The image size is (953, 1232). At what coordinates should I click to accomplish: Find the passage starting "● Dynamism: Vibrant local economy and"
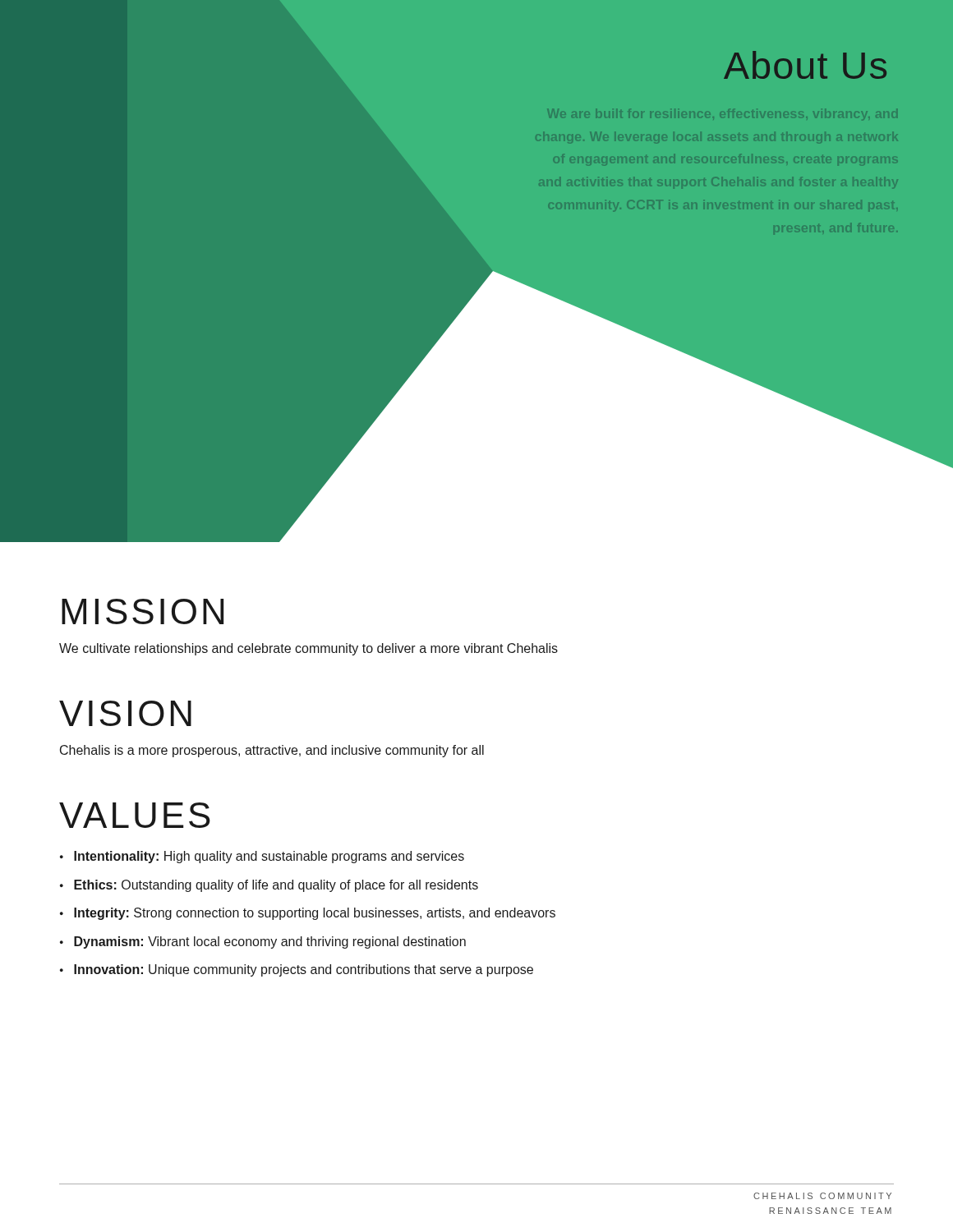pyautogui.click(x=263, y=942)
